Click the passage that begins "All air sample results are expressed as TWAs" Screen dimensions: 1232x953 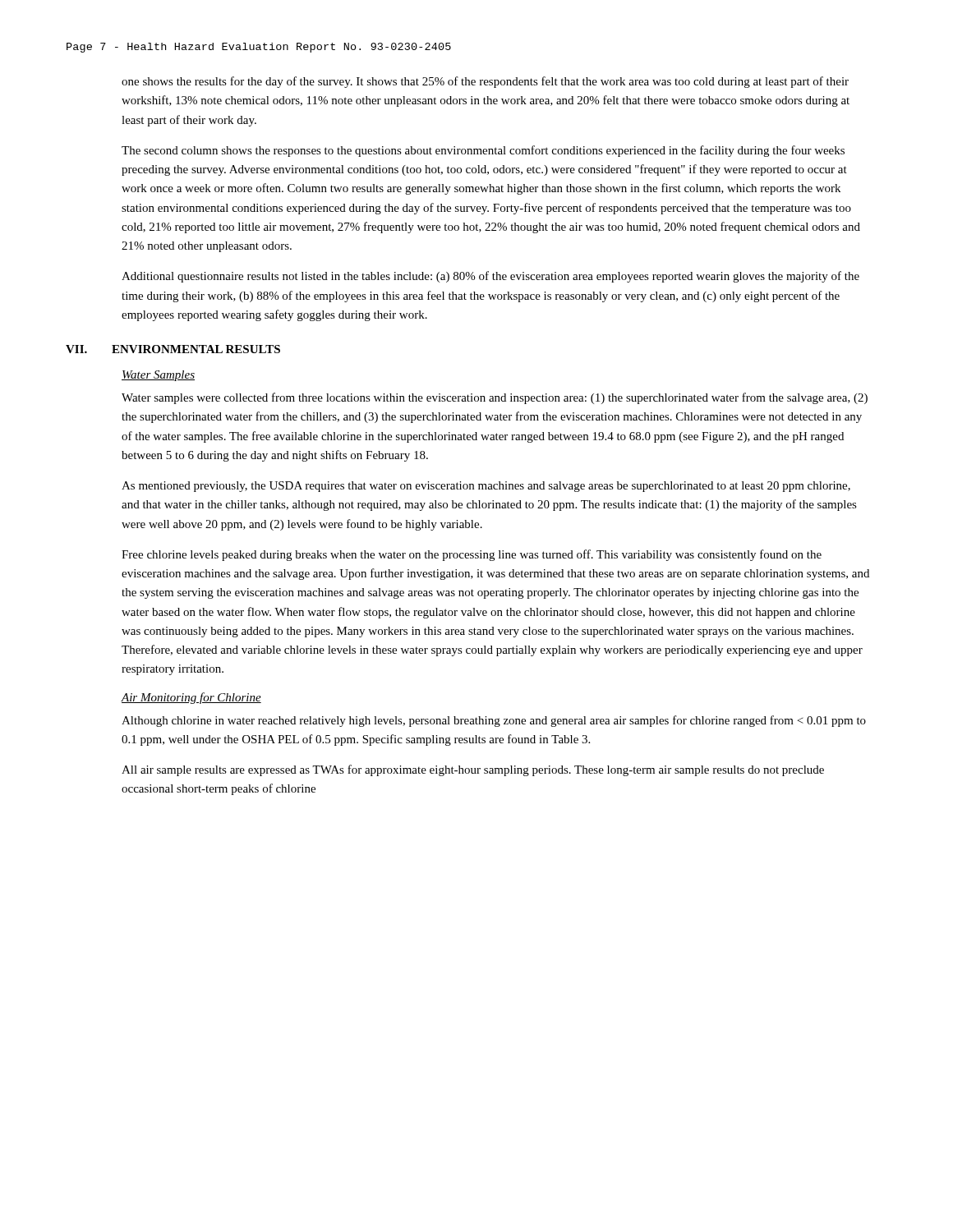[473, 779]
